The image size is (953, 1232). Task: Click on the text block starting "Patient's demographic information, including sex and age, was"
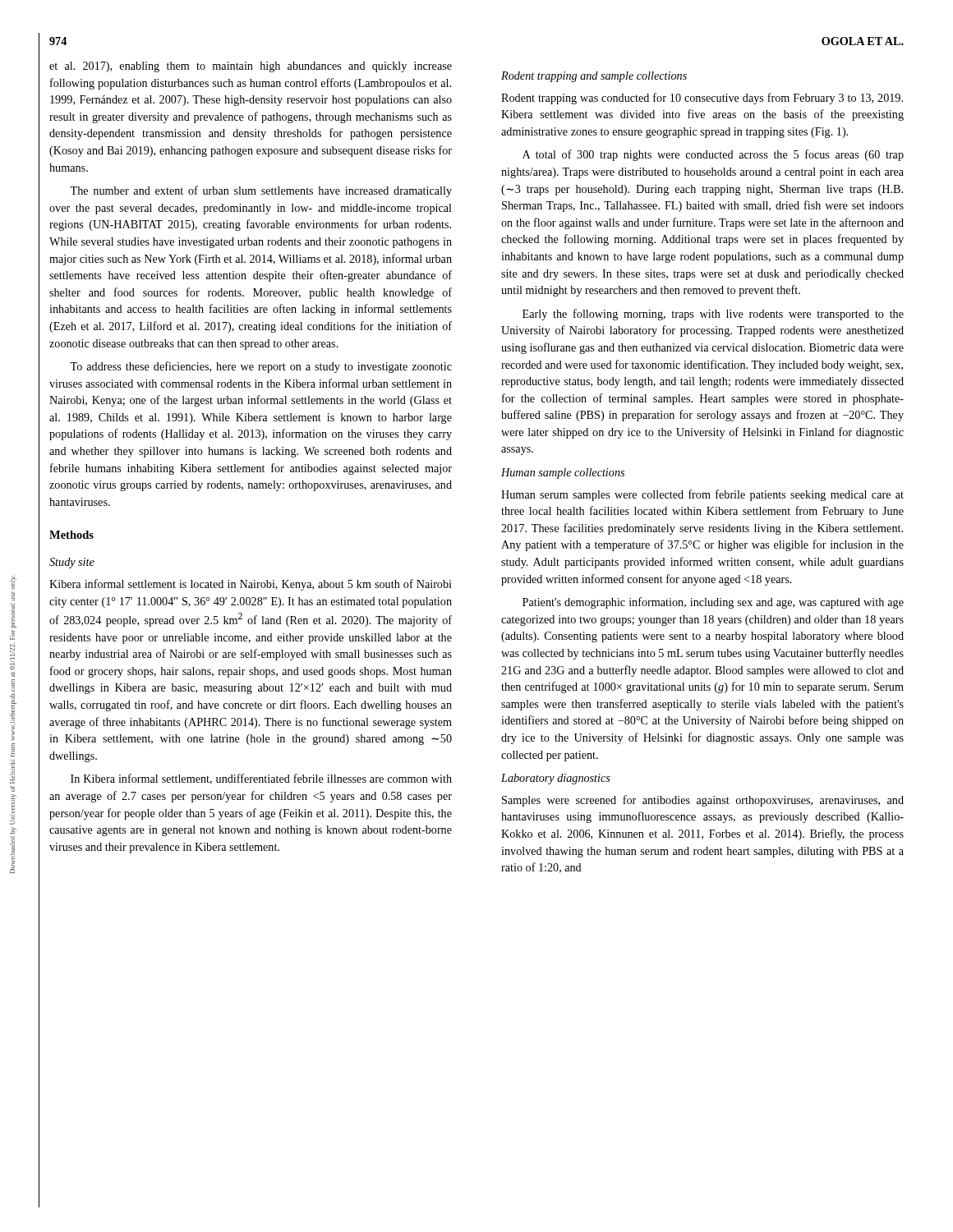[702, 679]
